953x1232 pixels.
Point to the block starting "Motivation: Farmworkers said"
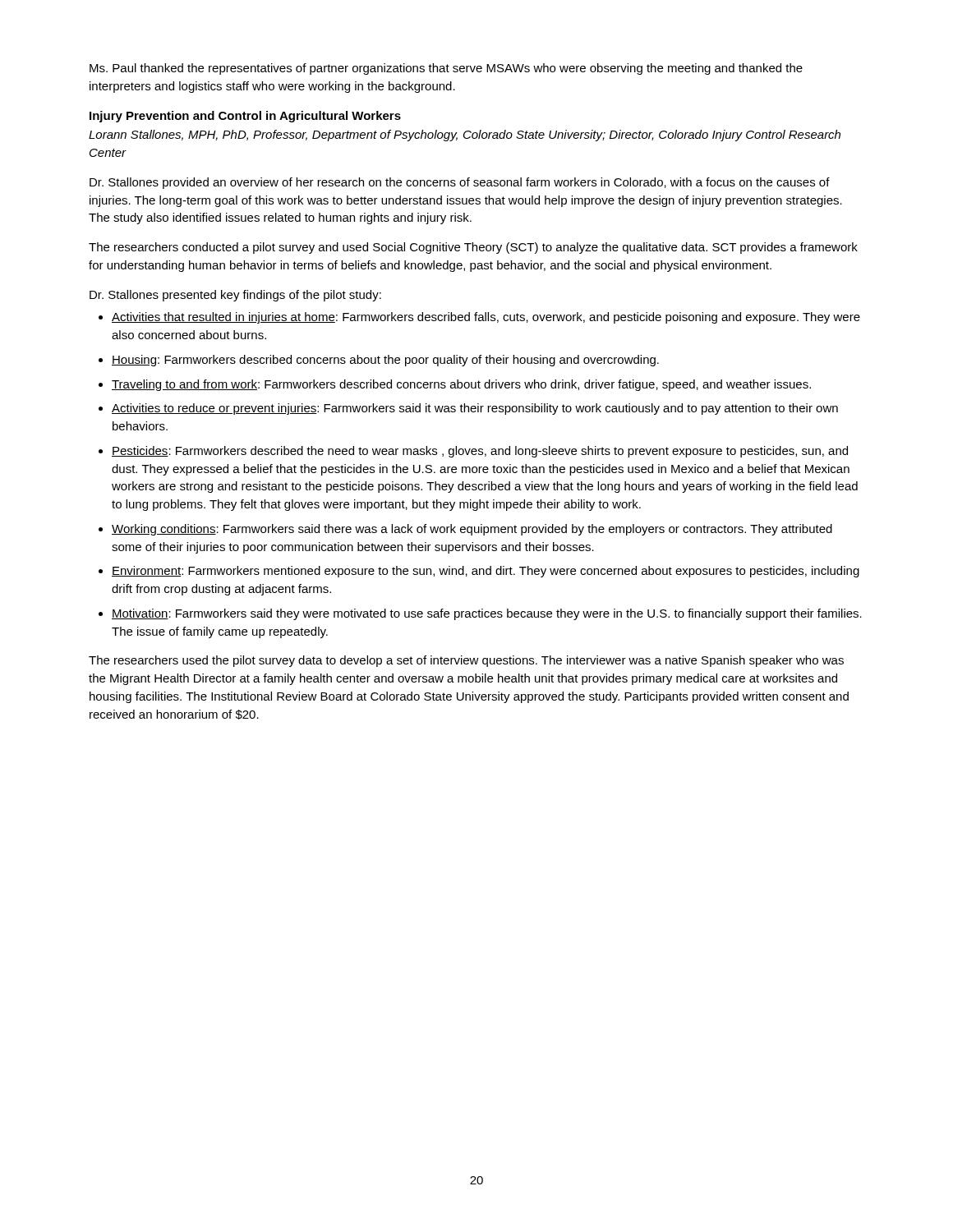pyautogui.click(x=487, y=622)
